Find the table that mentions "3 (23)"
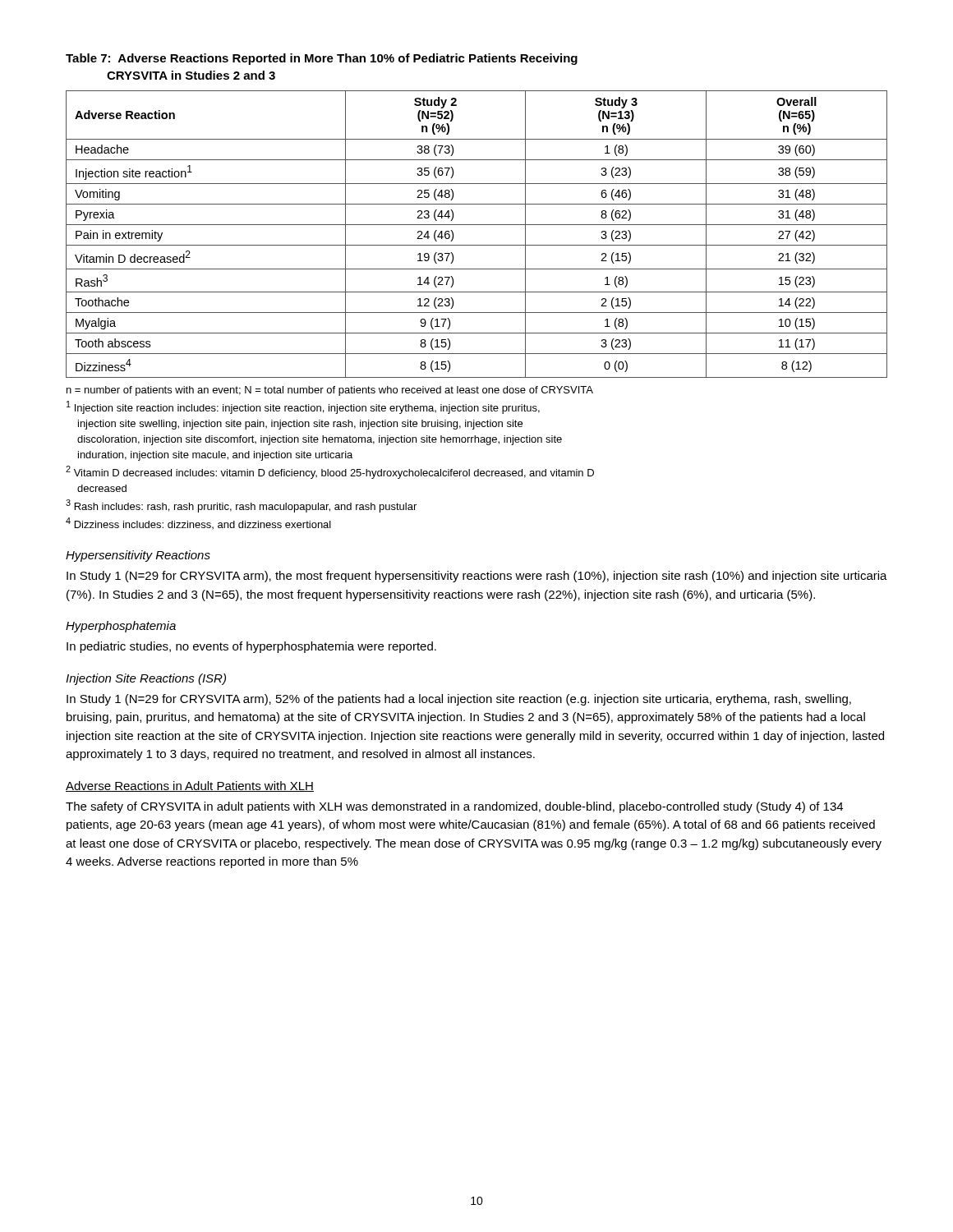The image size is (953, 1232). [x=476, y=234]
